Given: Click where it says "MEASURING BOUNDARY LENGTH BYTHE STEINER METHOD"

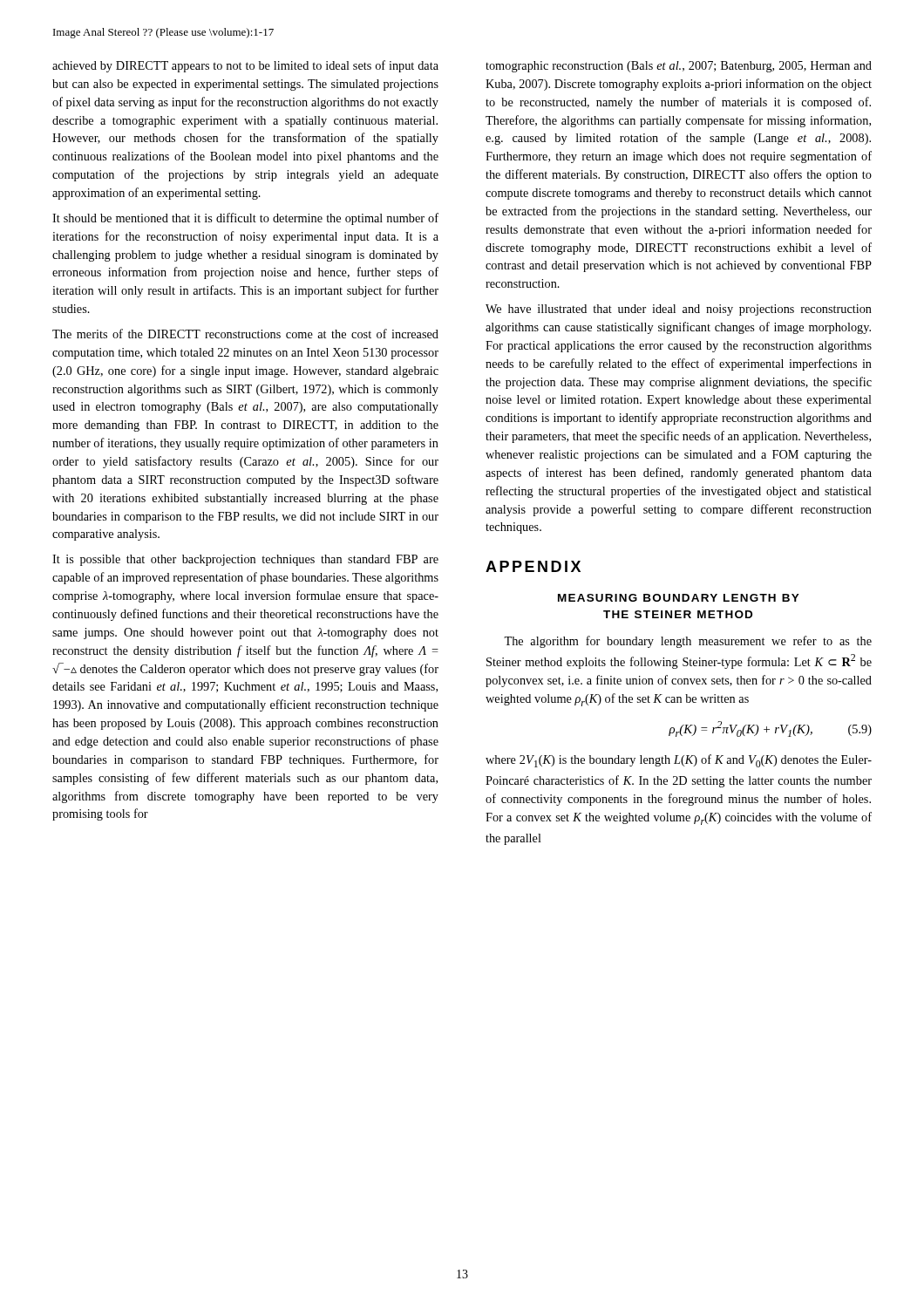Looking at the screenshot, I should [679, 606].
